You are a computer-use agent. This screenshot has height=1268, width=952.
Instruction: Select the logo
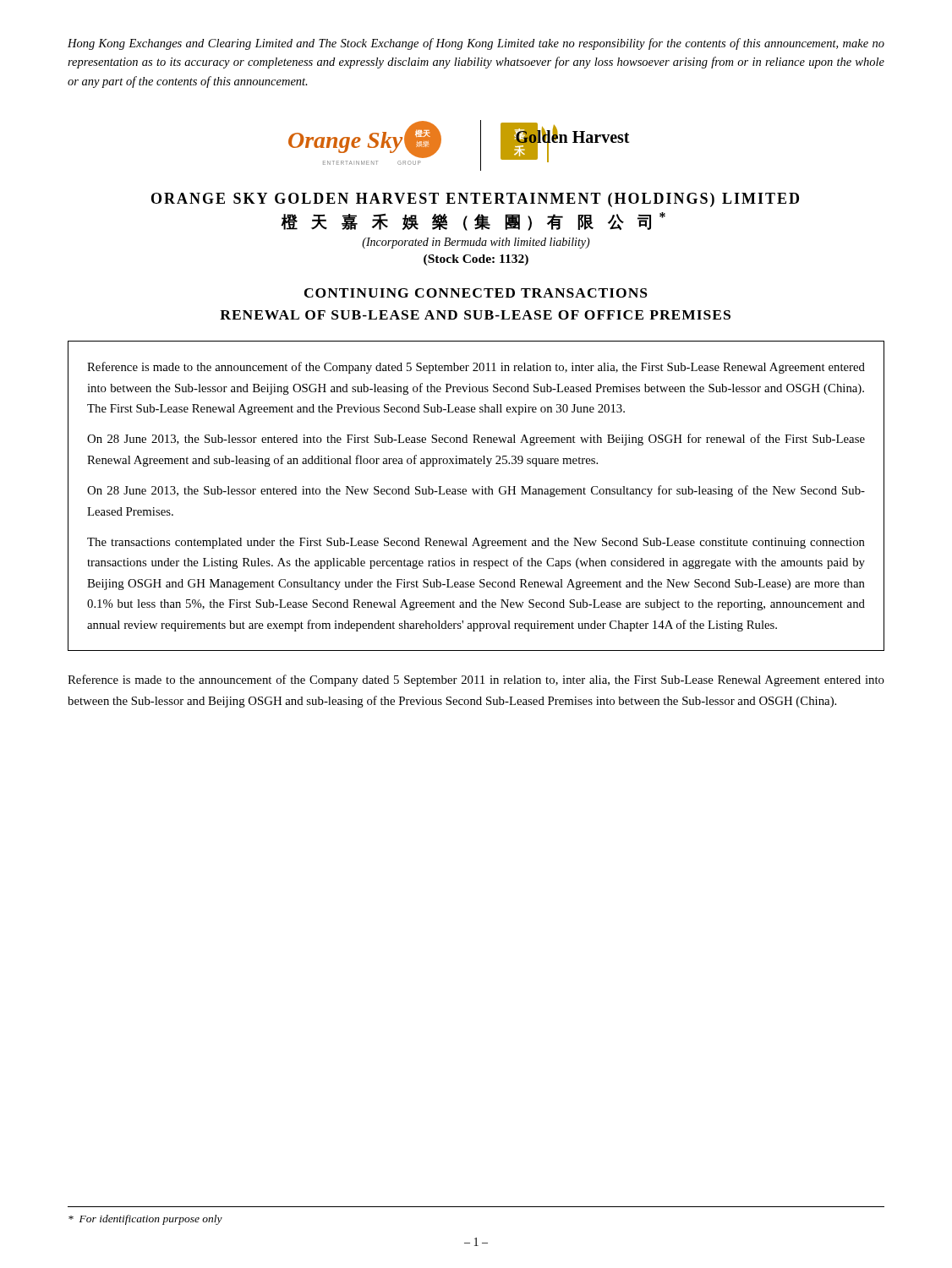(476, 146)
